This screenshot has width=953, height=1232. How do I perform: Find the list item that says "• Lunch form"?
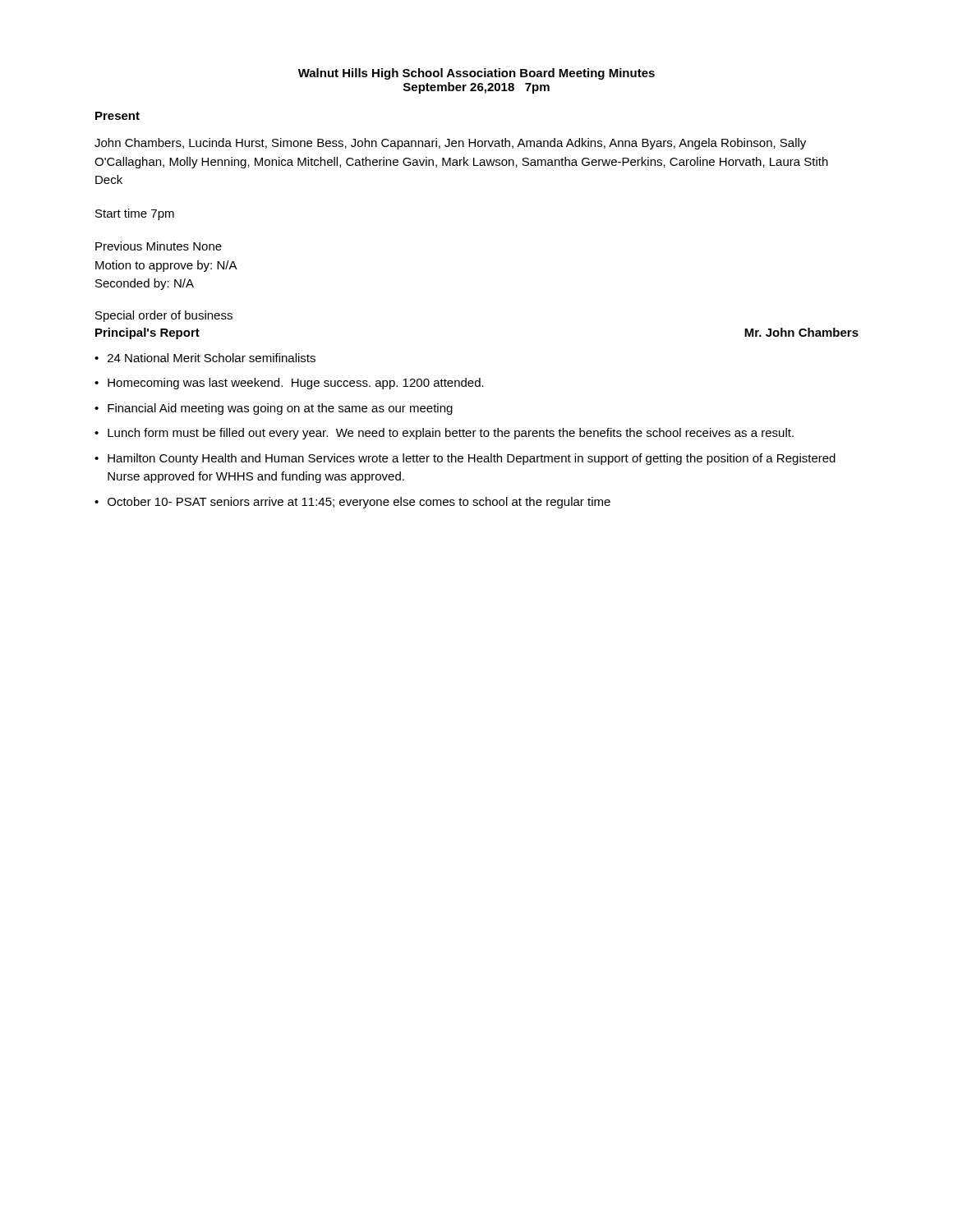click(x=444, y=433)
